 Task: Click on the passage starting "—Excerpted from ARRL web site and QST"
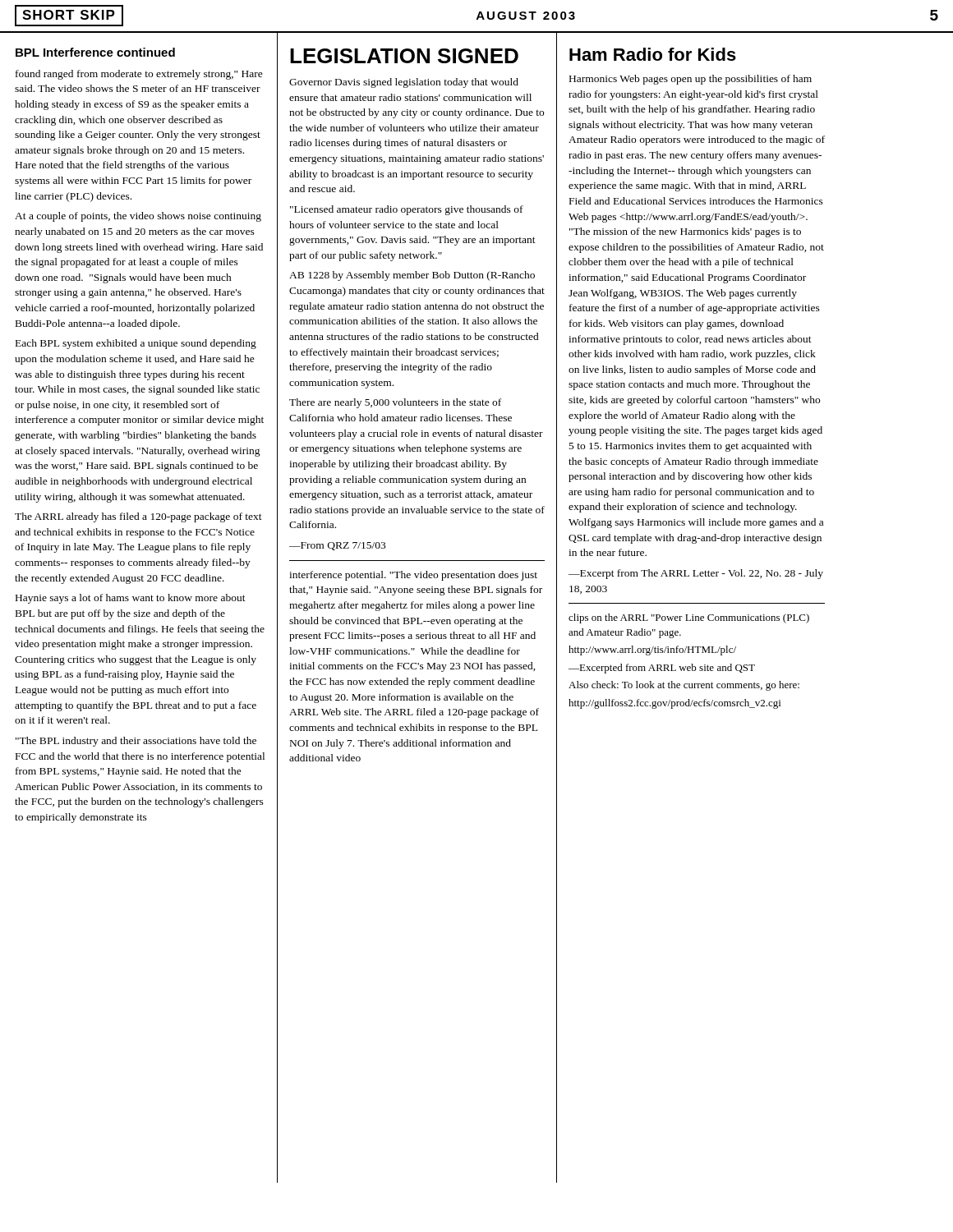pyautogui.click(x=662, y=667)
